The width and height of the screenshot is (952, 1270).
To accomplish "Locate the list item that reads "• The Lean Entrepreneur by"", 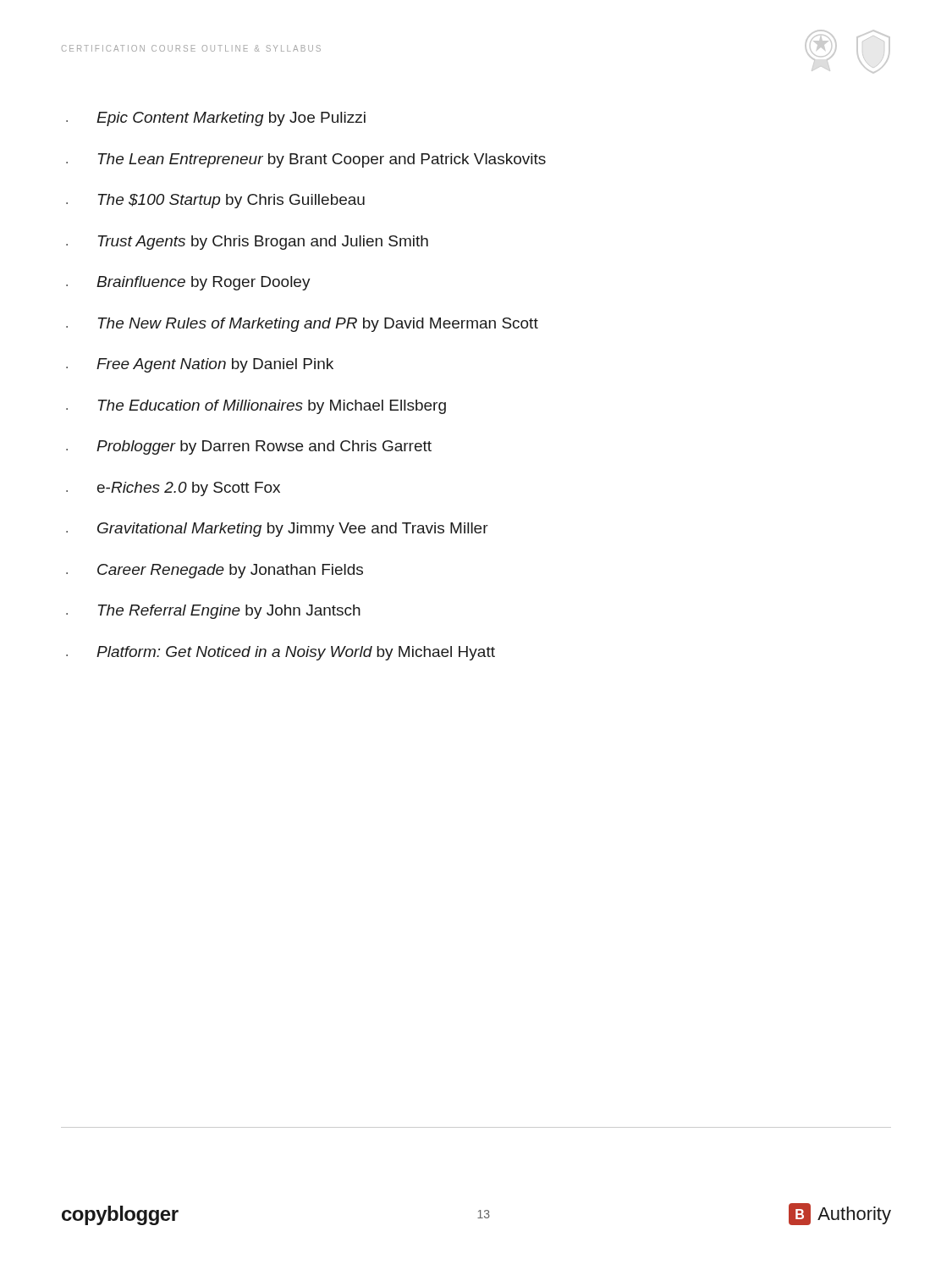I will point(303,159).
